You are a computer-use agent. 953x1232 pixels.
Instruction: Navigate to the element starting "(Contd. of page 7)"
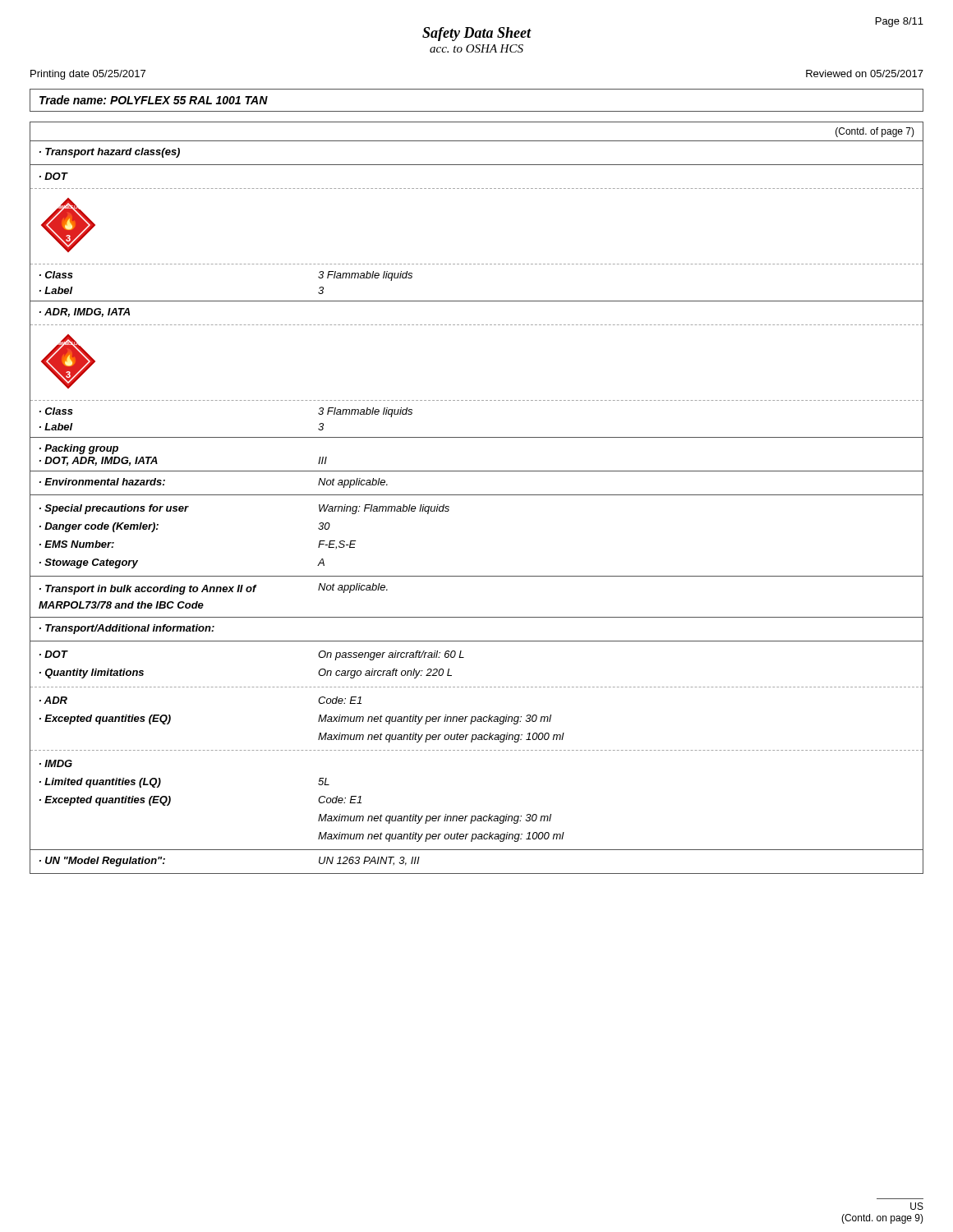875,131
